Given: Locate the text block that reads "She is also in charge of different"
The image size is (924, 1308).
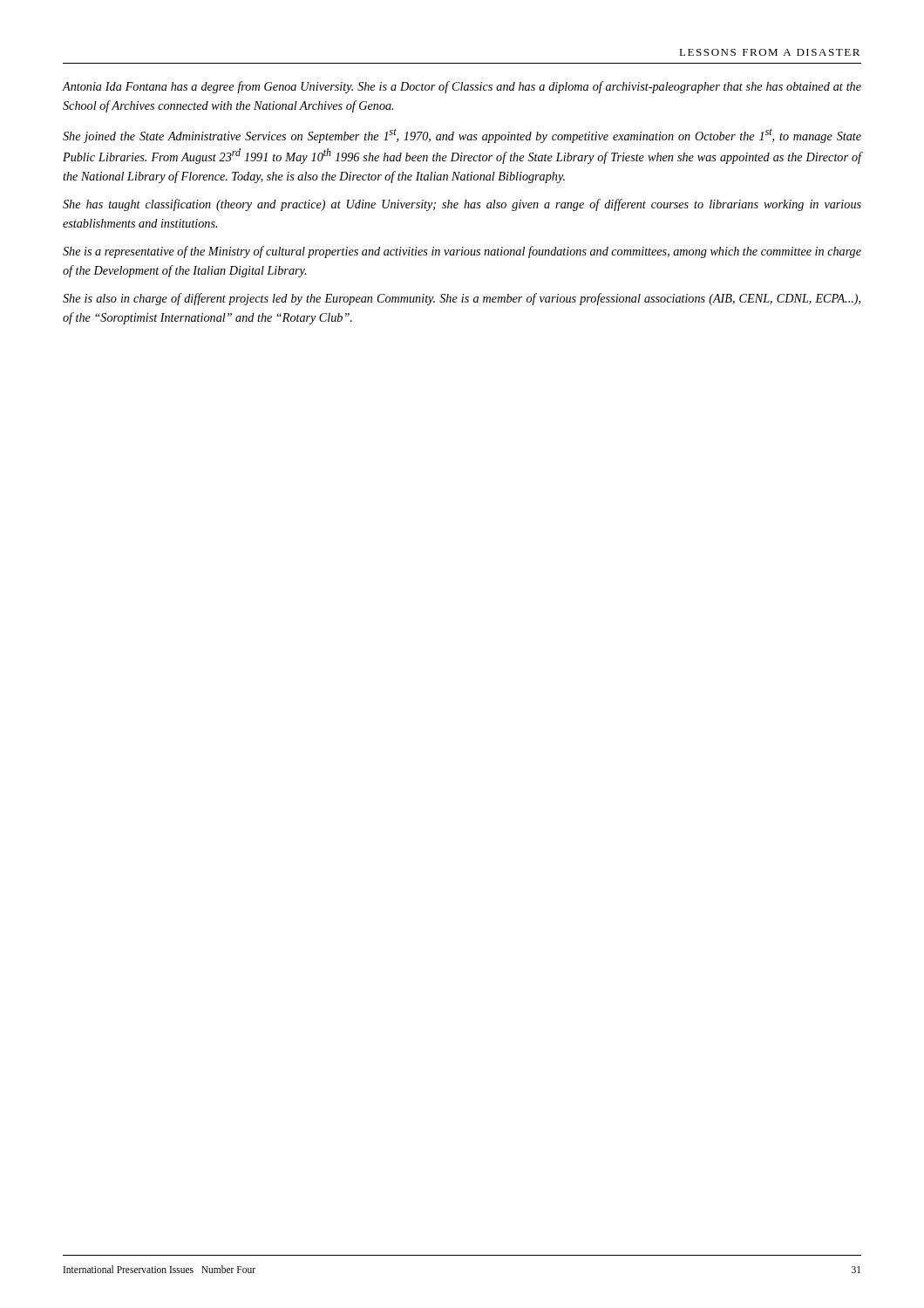Looking at the screenshot, I should click(x=462, y=308).
